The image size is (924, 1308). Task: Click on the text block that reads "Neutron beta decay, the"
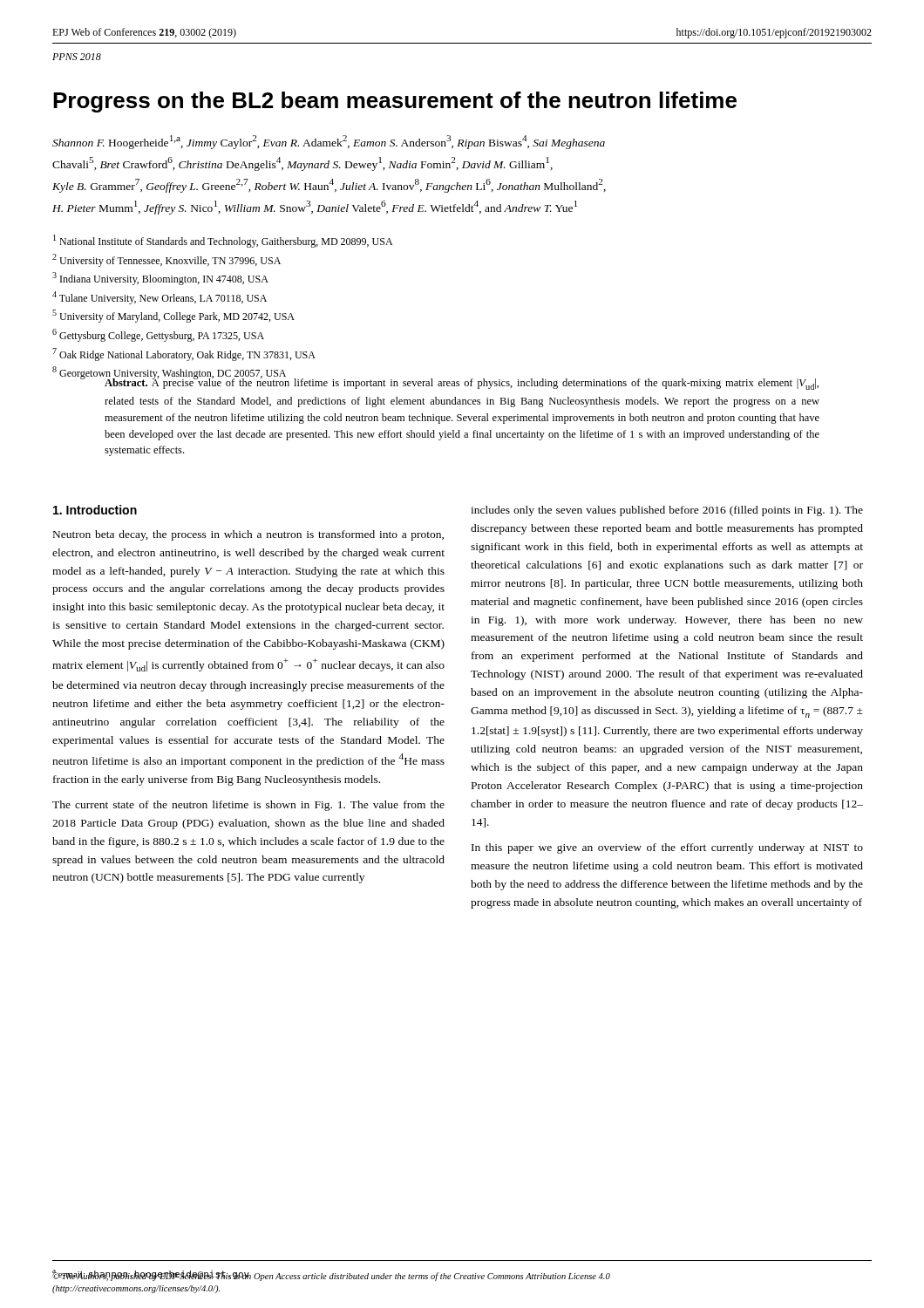pos(248,706)
